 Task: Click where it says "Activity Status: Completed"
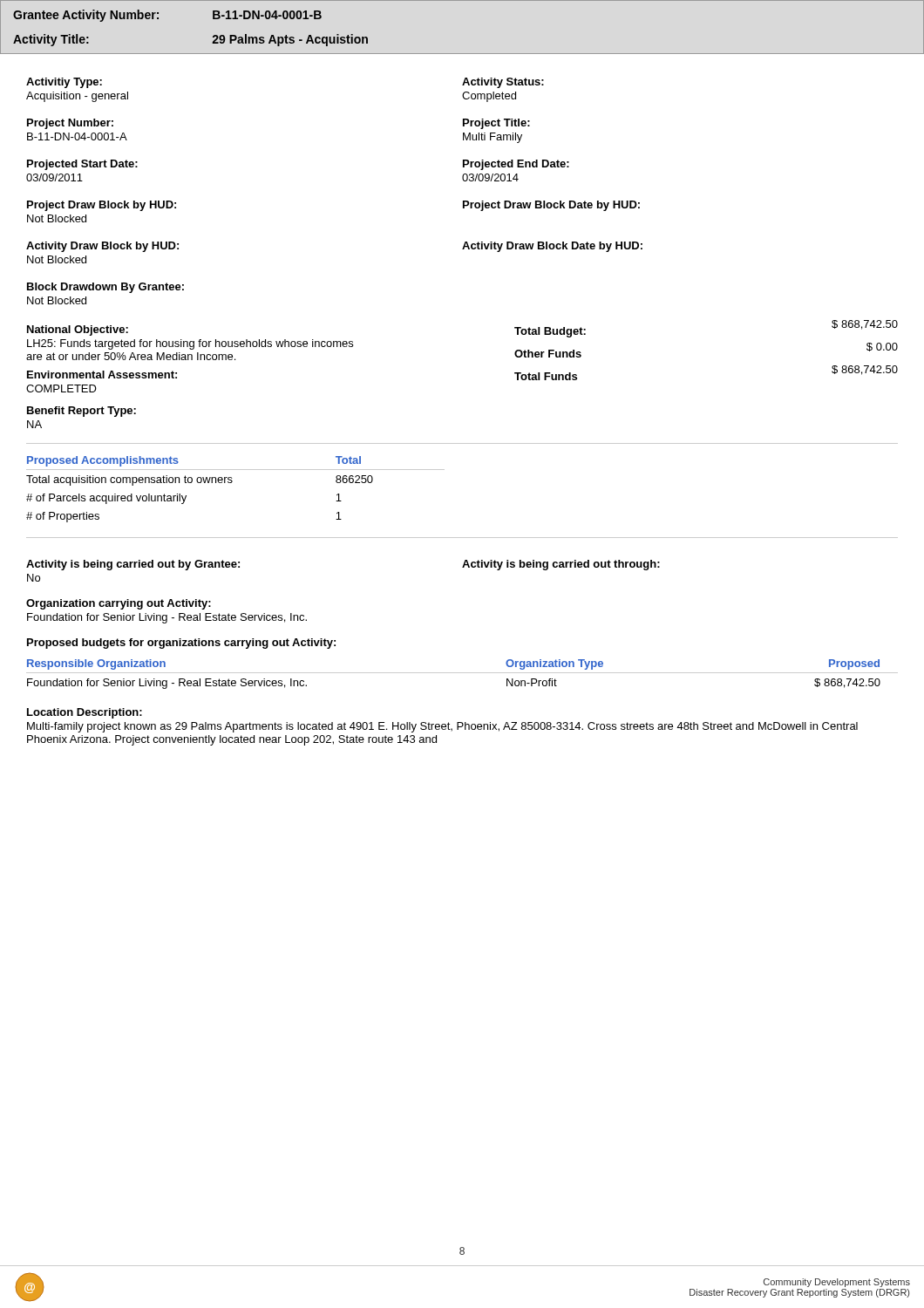(503, 83)
